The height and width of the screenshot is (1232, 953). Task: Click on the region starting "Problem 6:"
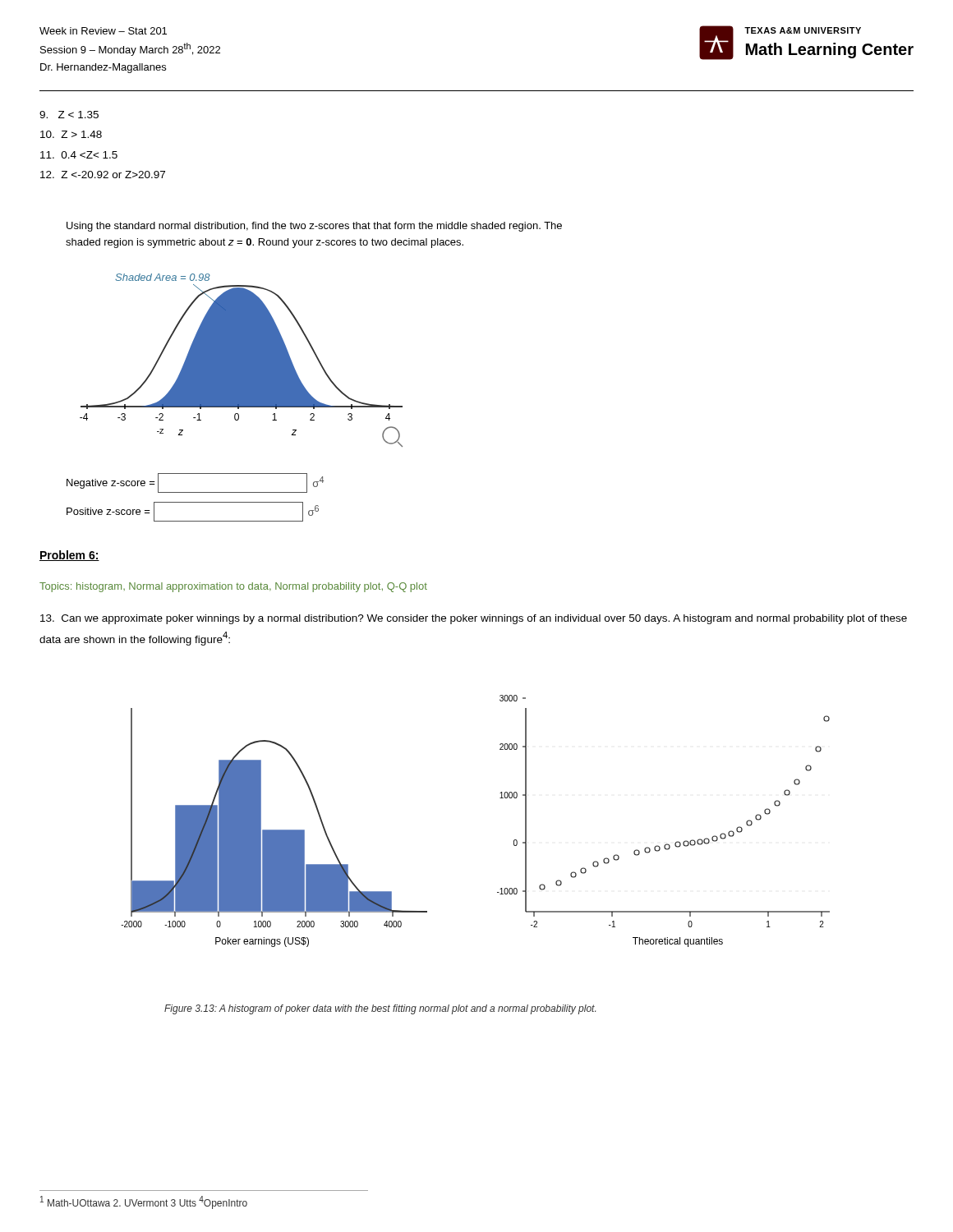[x=69, y=555]
